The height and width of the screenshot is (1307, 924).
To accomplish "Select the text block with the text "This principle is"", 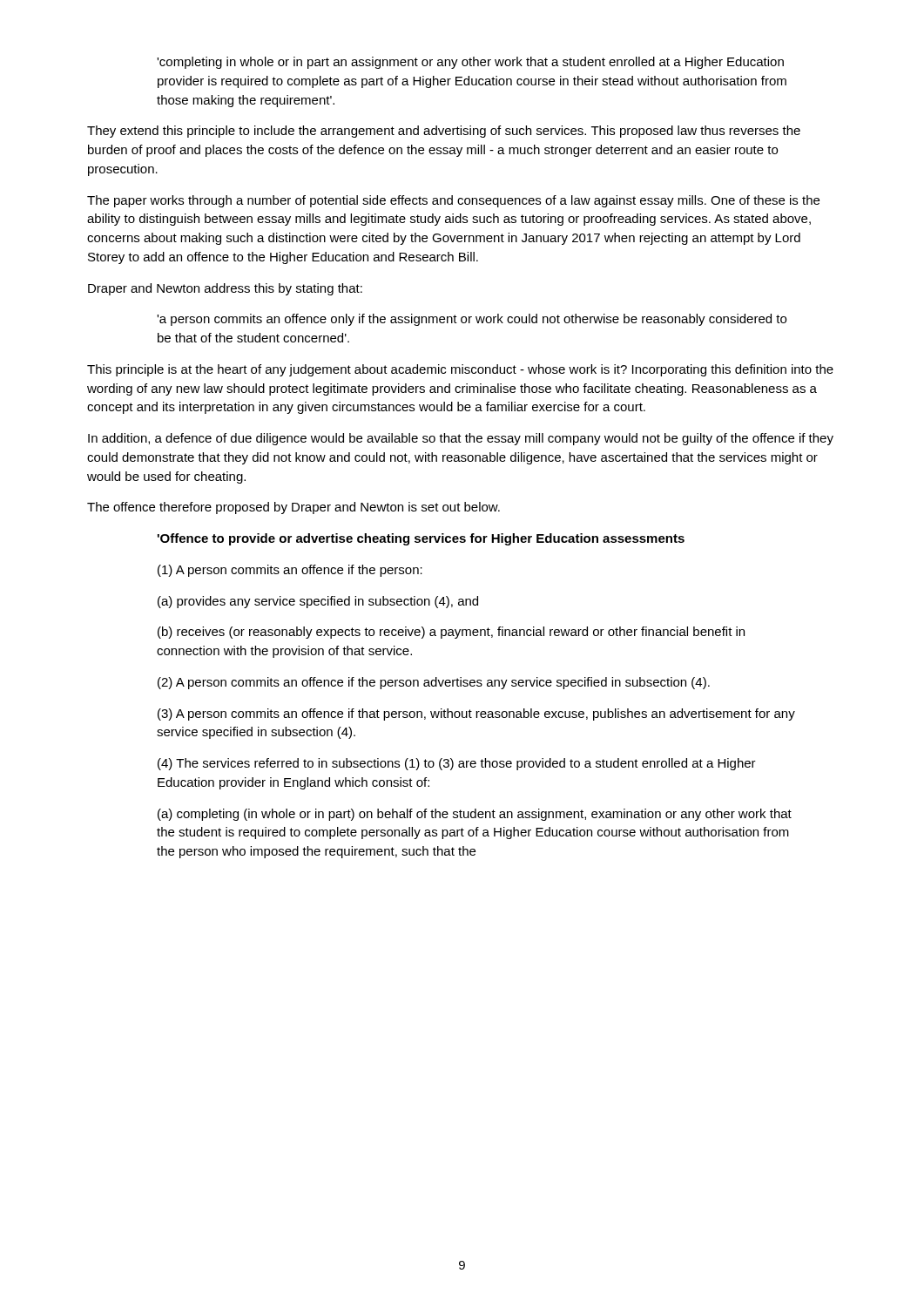I will coord(462,388).
